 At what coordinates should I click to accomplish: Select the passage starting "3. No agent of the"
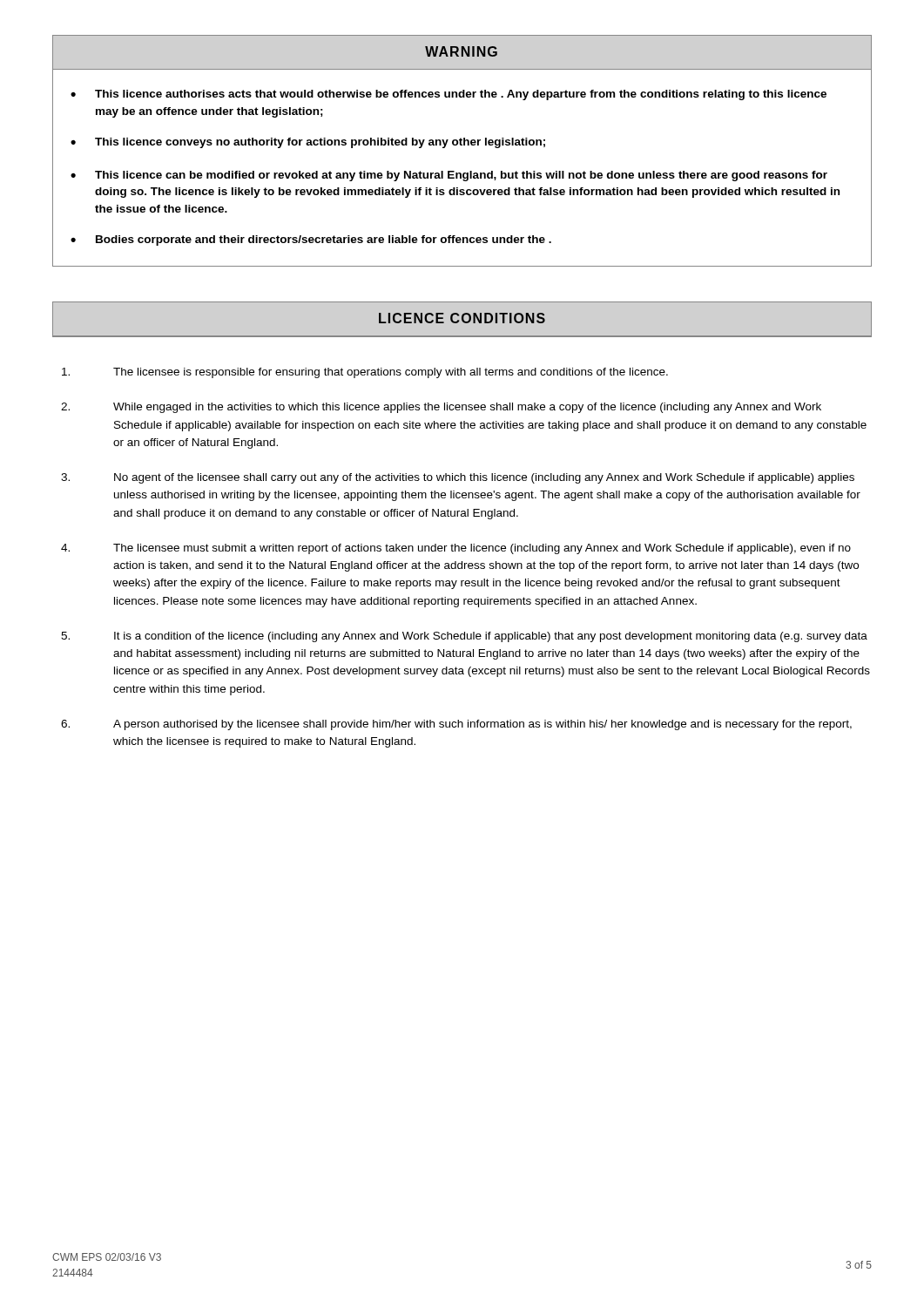(x=462, y=495)
